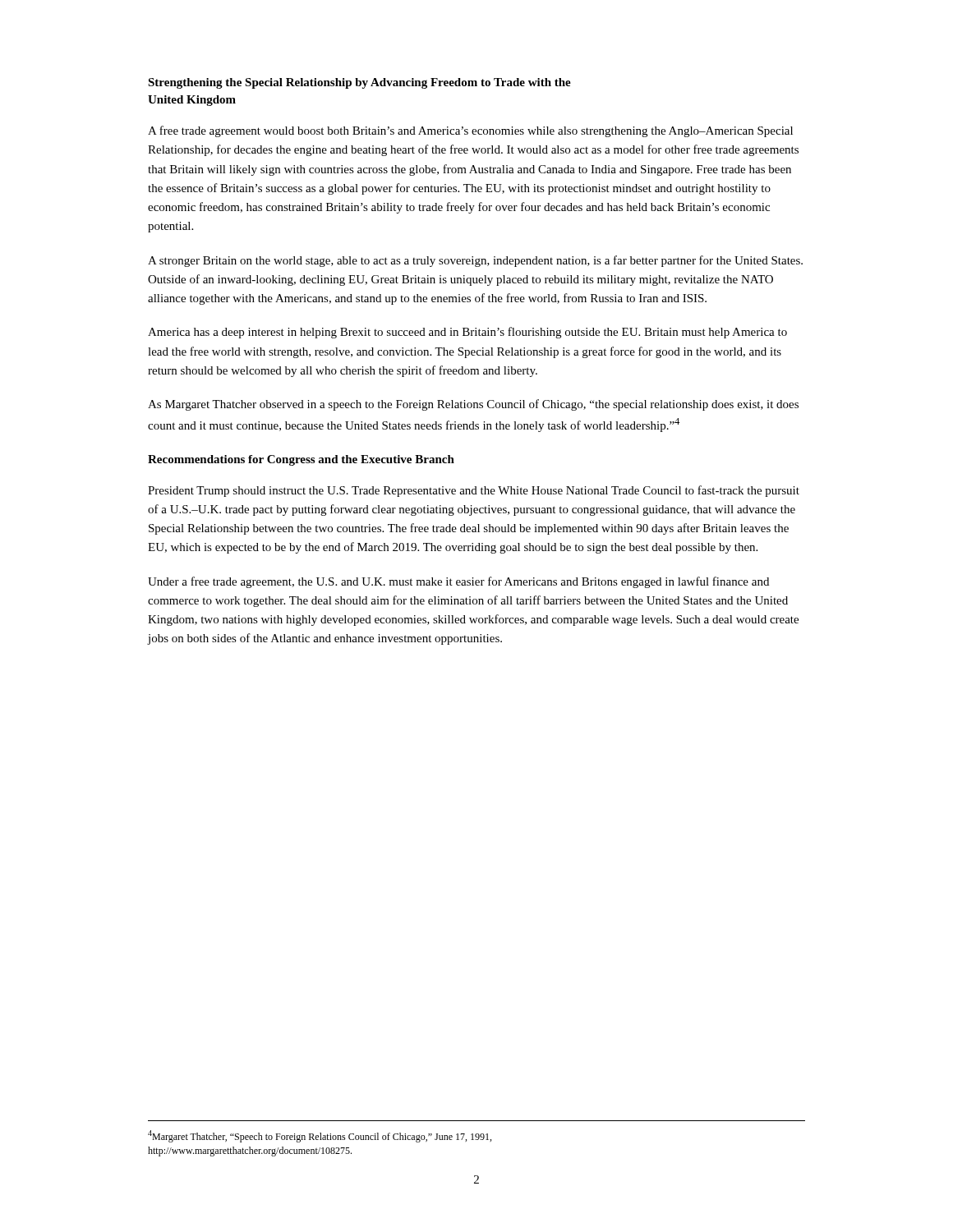
Task: Navigate to the text starting "4Margaret Thatcher, “Speech to"
Action: (x=320, y=1143)
